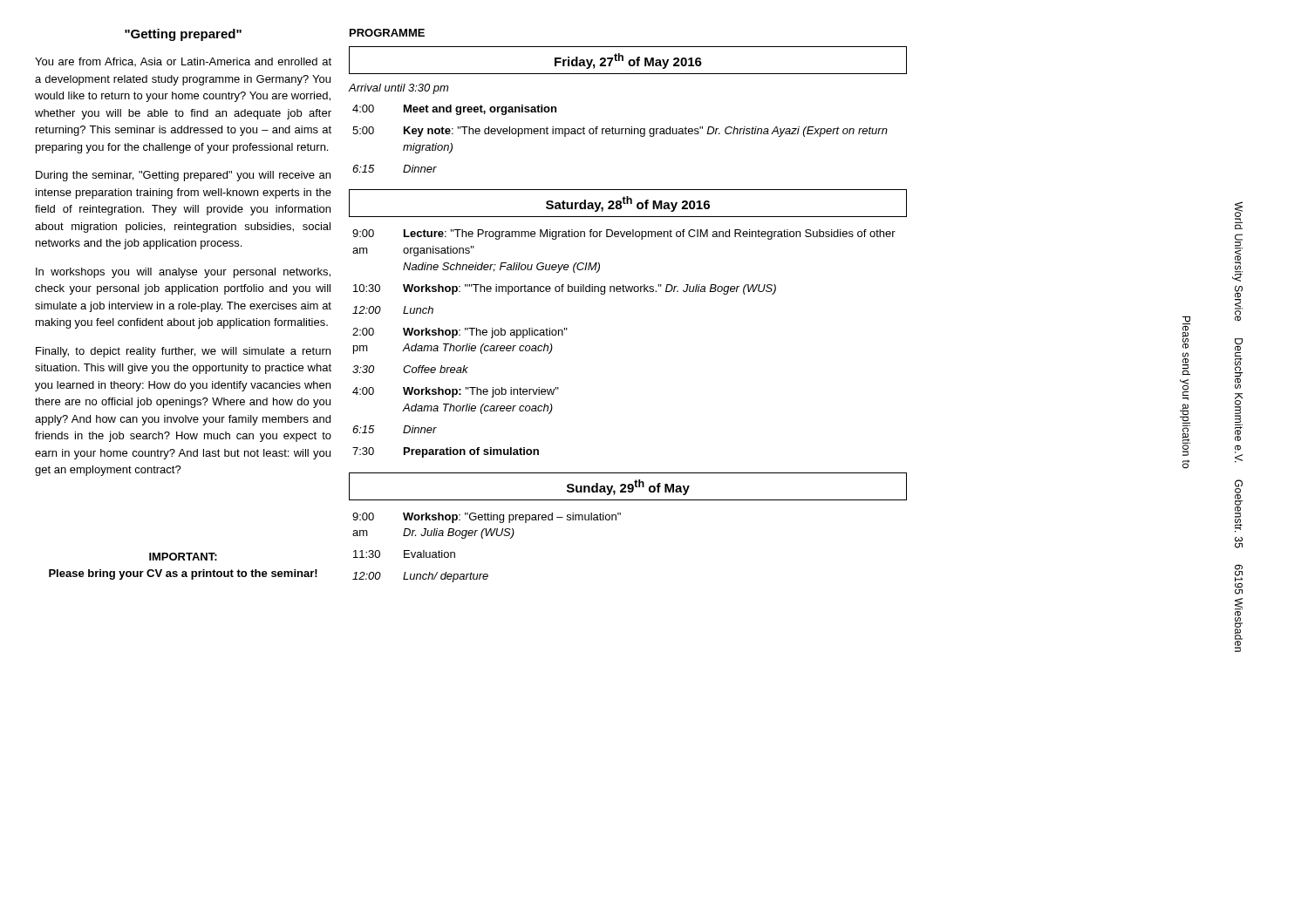
Task: Click where it says "Saturday, 28th of May 2016"
Action: tap(628, 203)
